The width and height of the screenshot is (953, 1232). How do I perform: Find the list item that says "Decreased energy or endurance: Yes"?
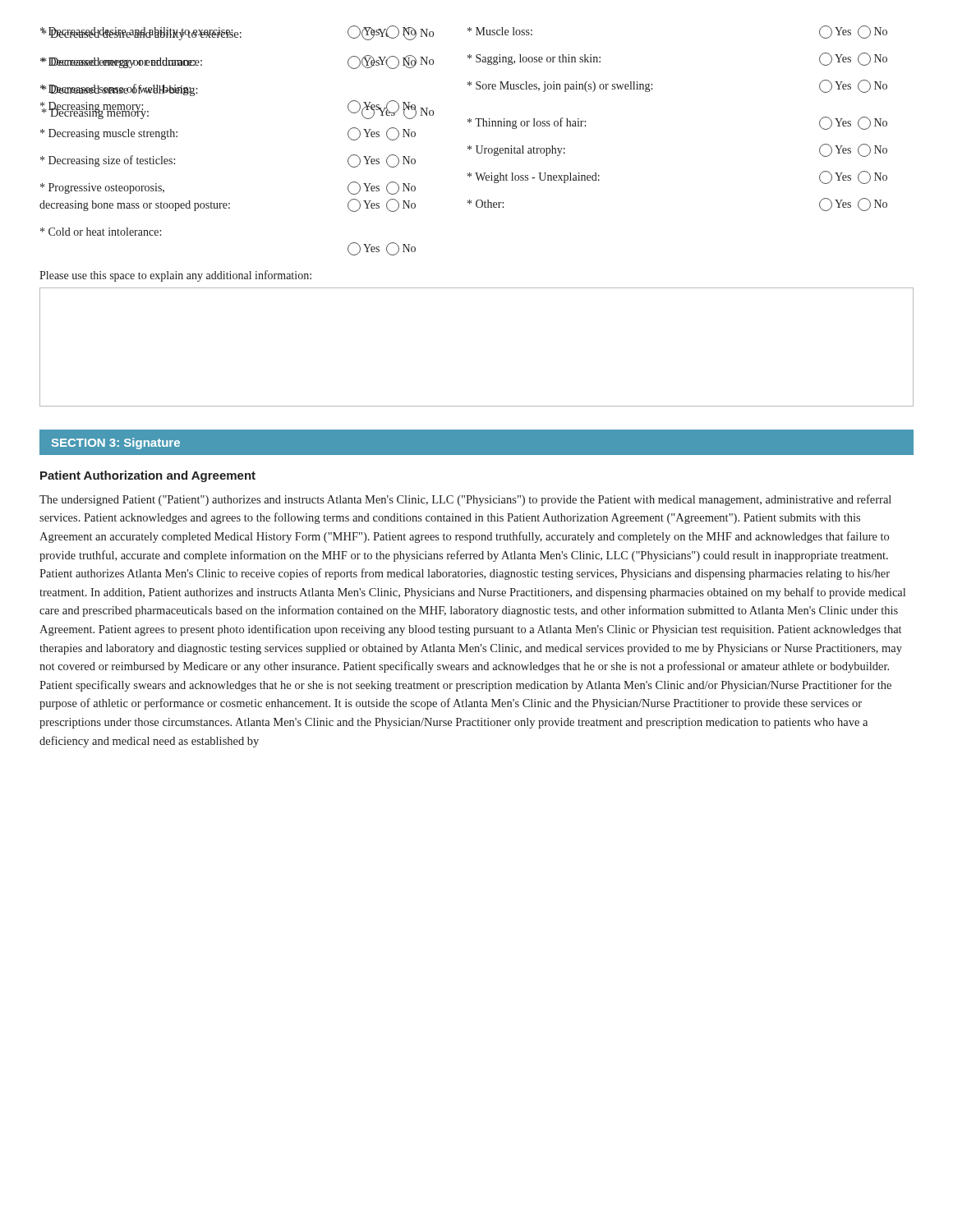point(124,62)
